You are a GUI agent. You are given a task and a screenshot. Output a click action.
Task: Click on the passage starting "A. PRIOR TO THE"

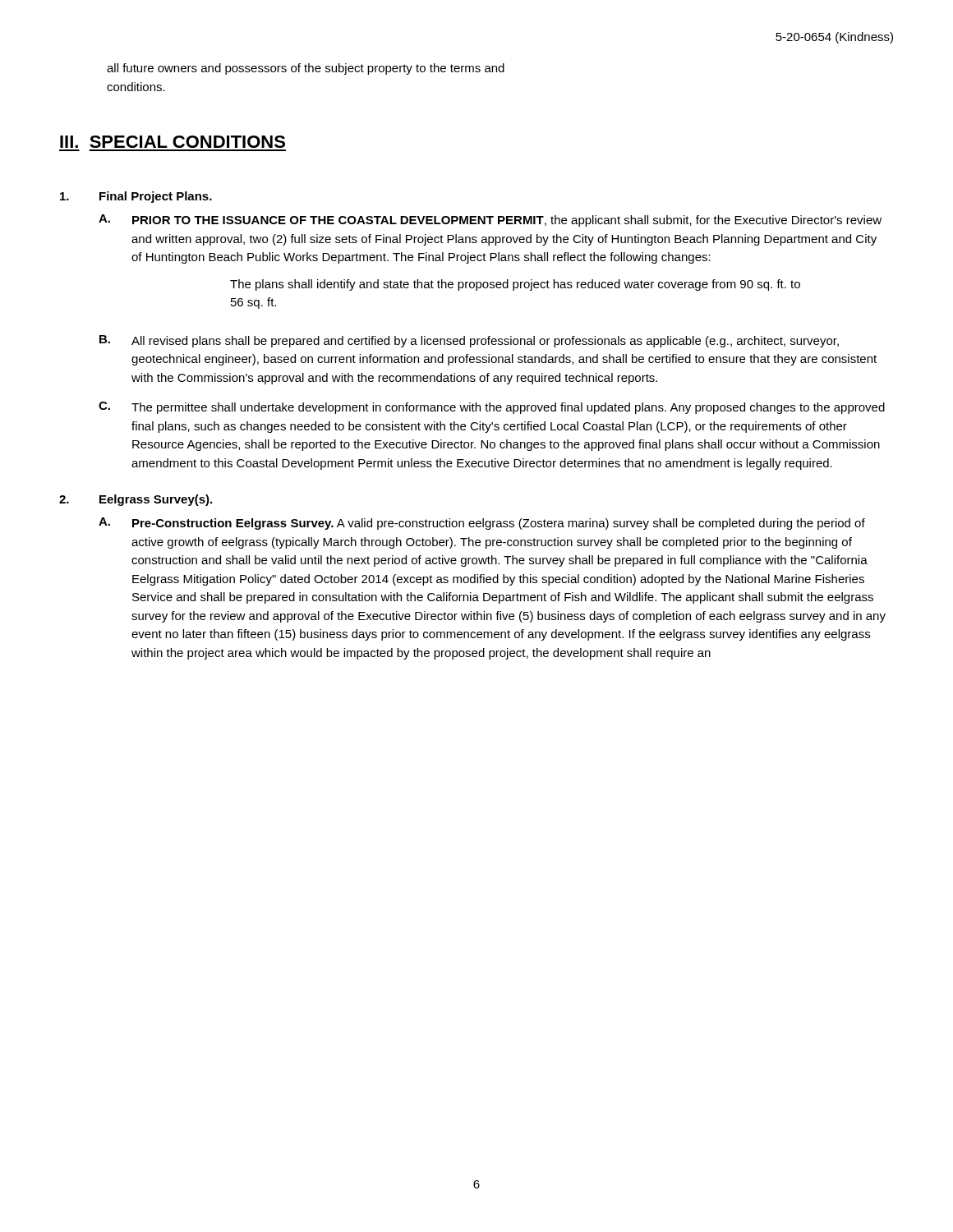click(494, 265)
